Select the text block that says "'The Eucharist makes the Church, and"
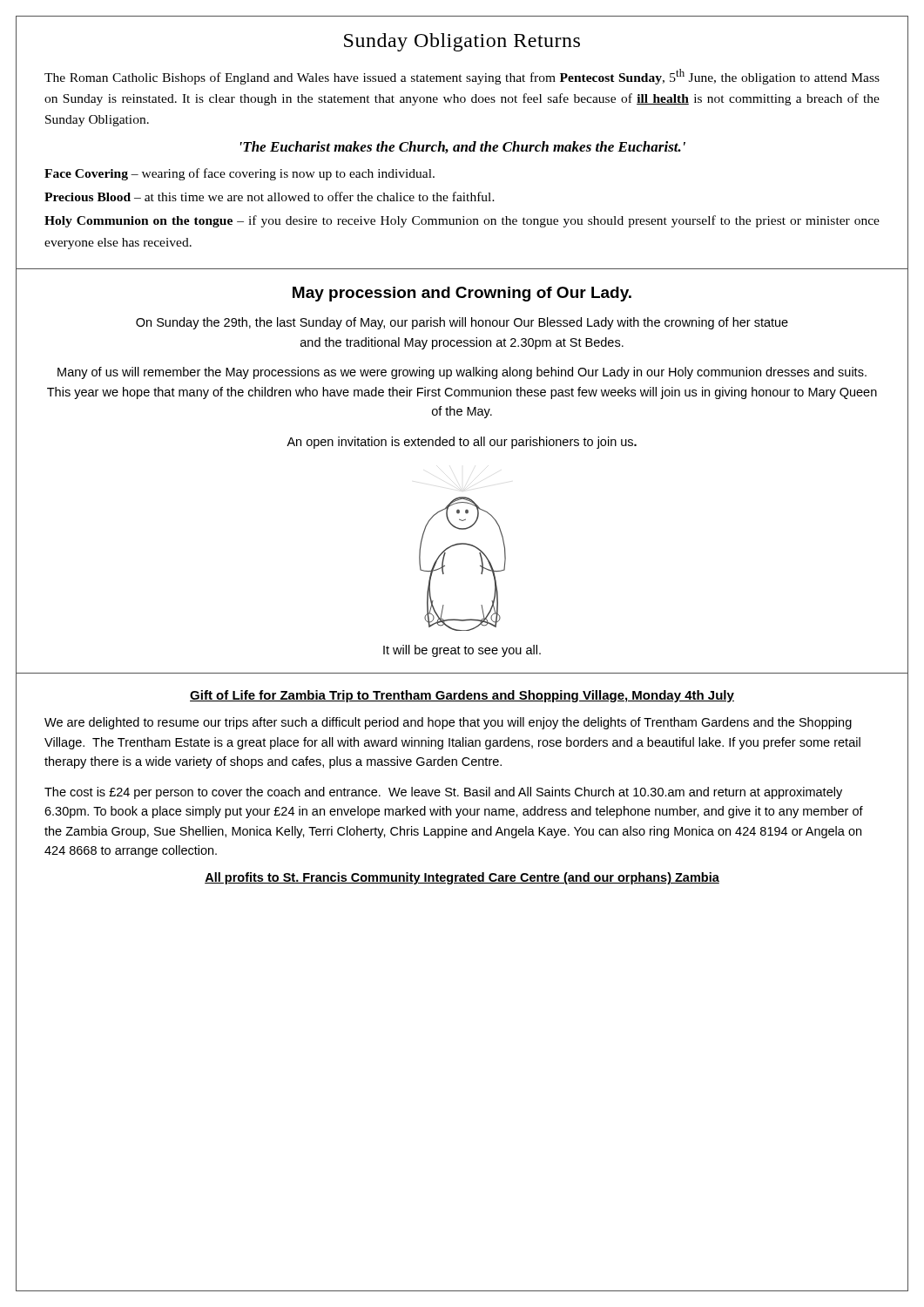The image size is (924, 1307). [x=462, y=147]
